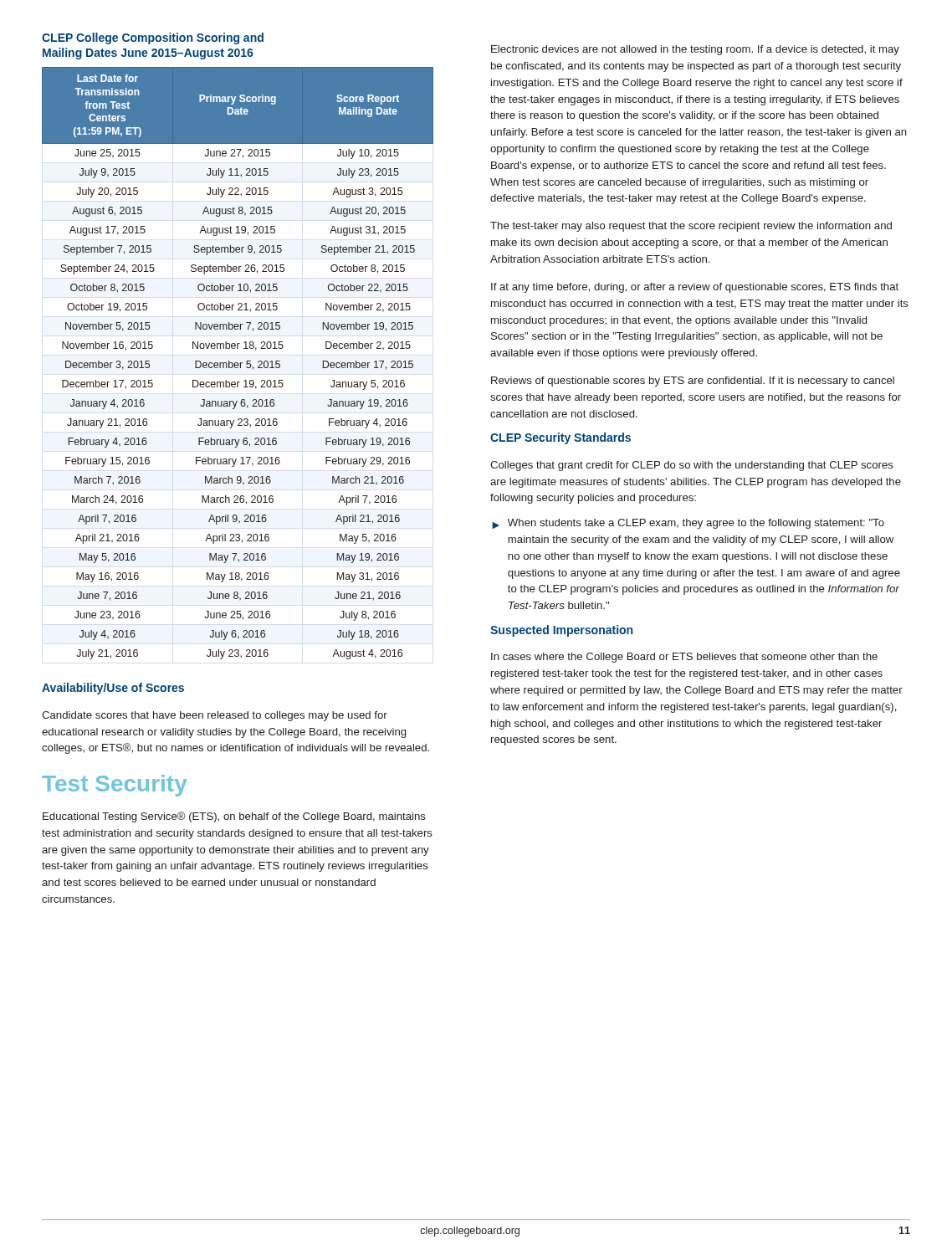Select the passage starting "CLEP College Composition Scoring andMailing Dates June"
Viewport: 952px width, 1255px height.
click(x=238, y=45)
